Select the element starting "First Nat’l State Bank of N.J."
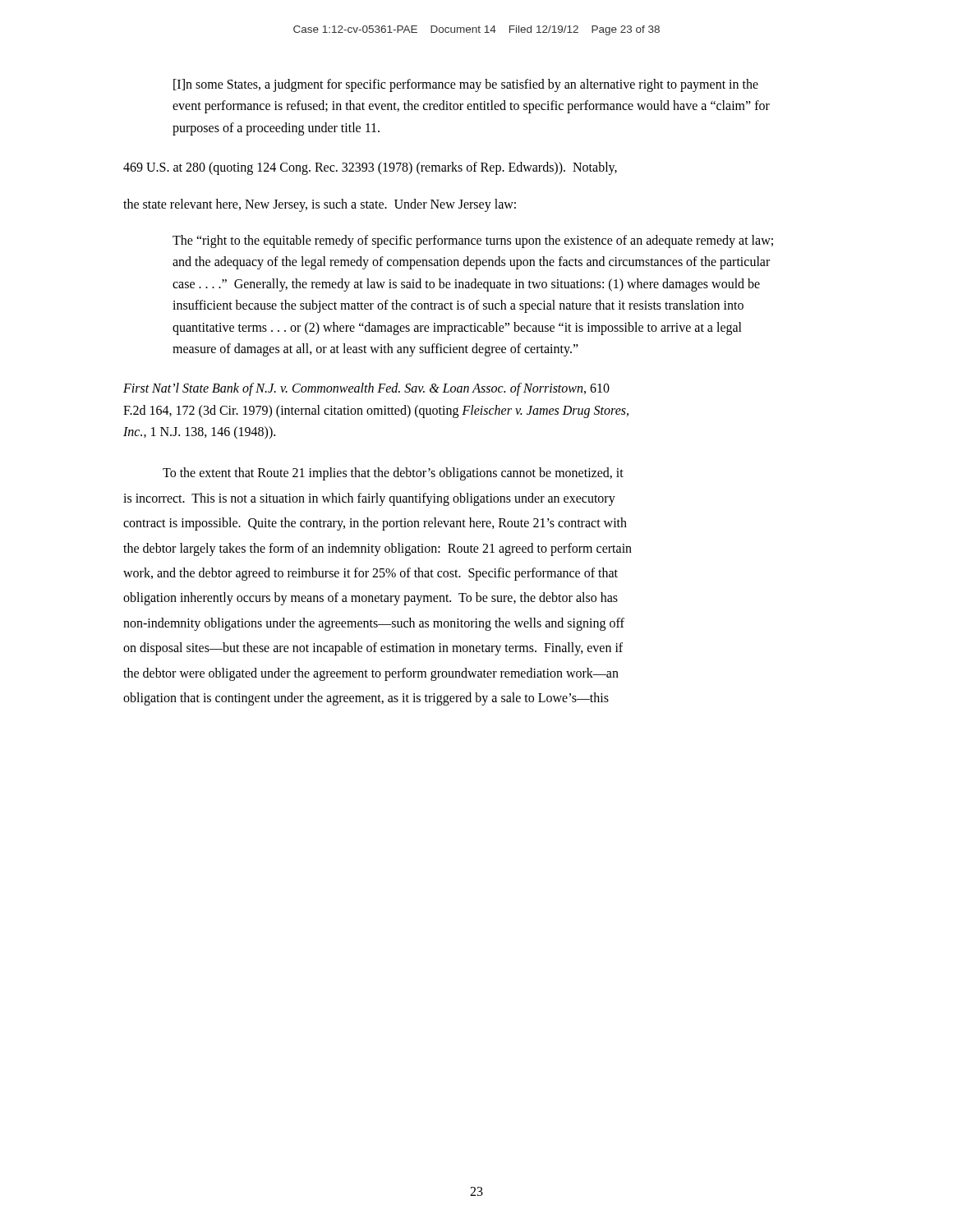Image resolution: width=953 pixels, height=1232 pixels. pyautogui.click(x=476, y=389)
